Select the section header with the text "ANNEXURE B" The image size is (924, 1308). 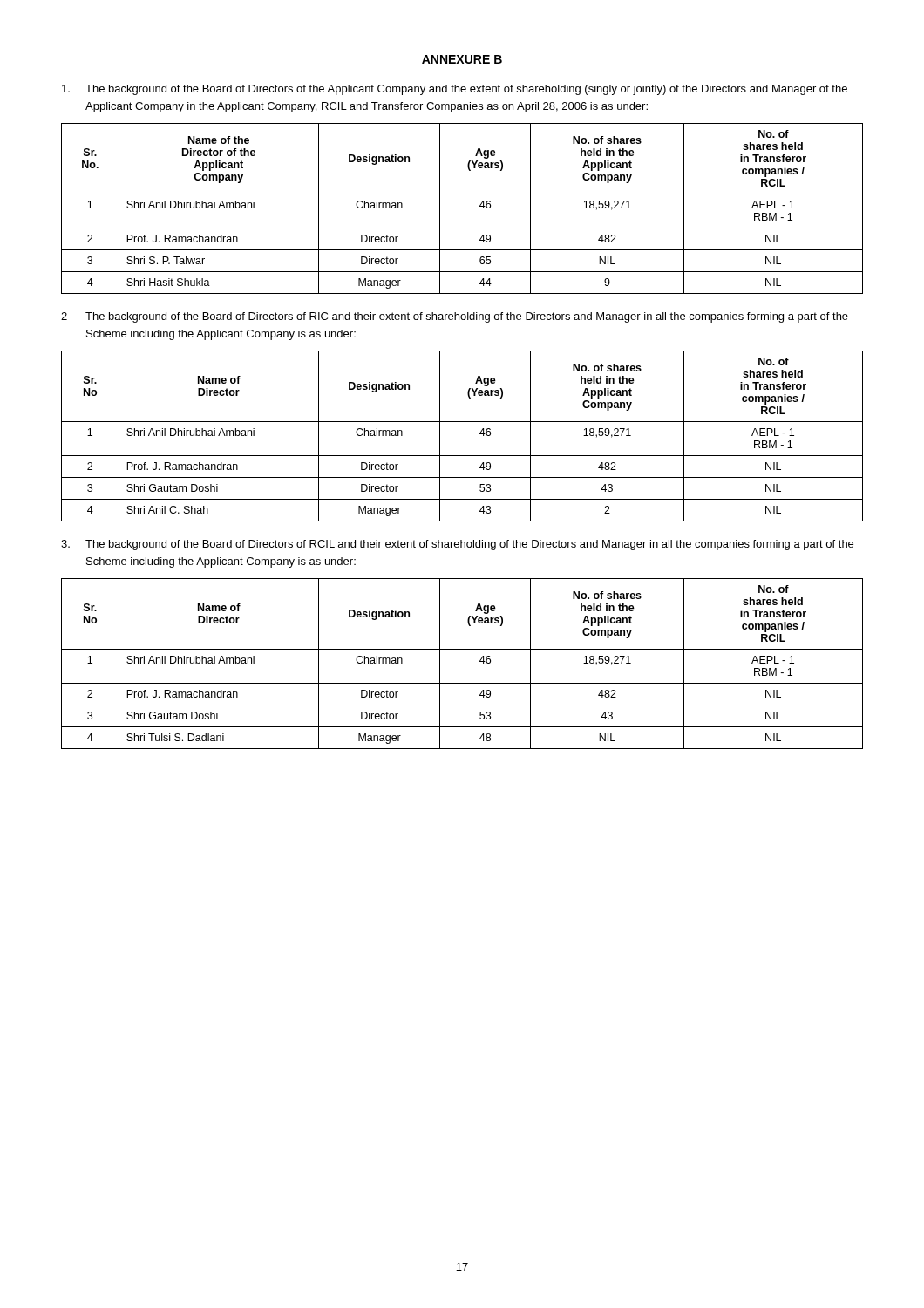(462, 59)
